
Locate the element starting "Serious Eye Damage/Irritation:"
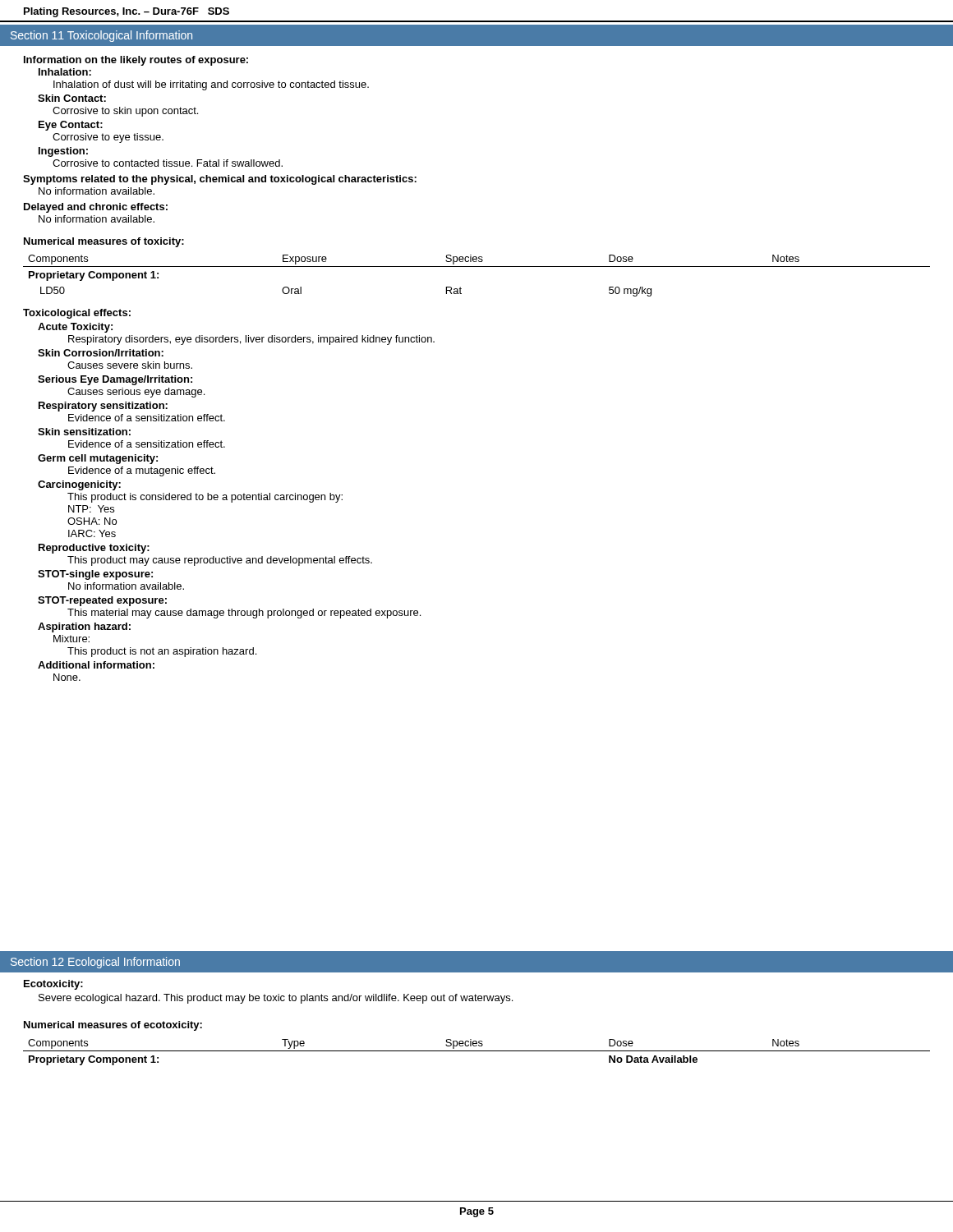(x=115, y=380)
